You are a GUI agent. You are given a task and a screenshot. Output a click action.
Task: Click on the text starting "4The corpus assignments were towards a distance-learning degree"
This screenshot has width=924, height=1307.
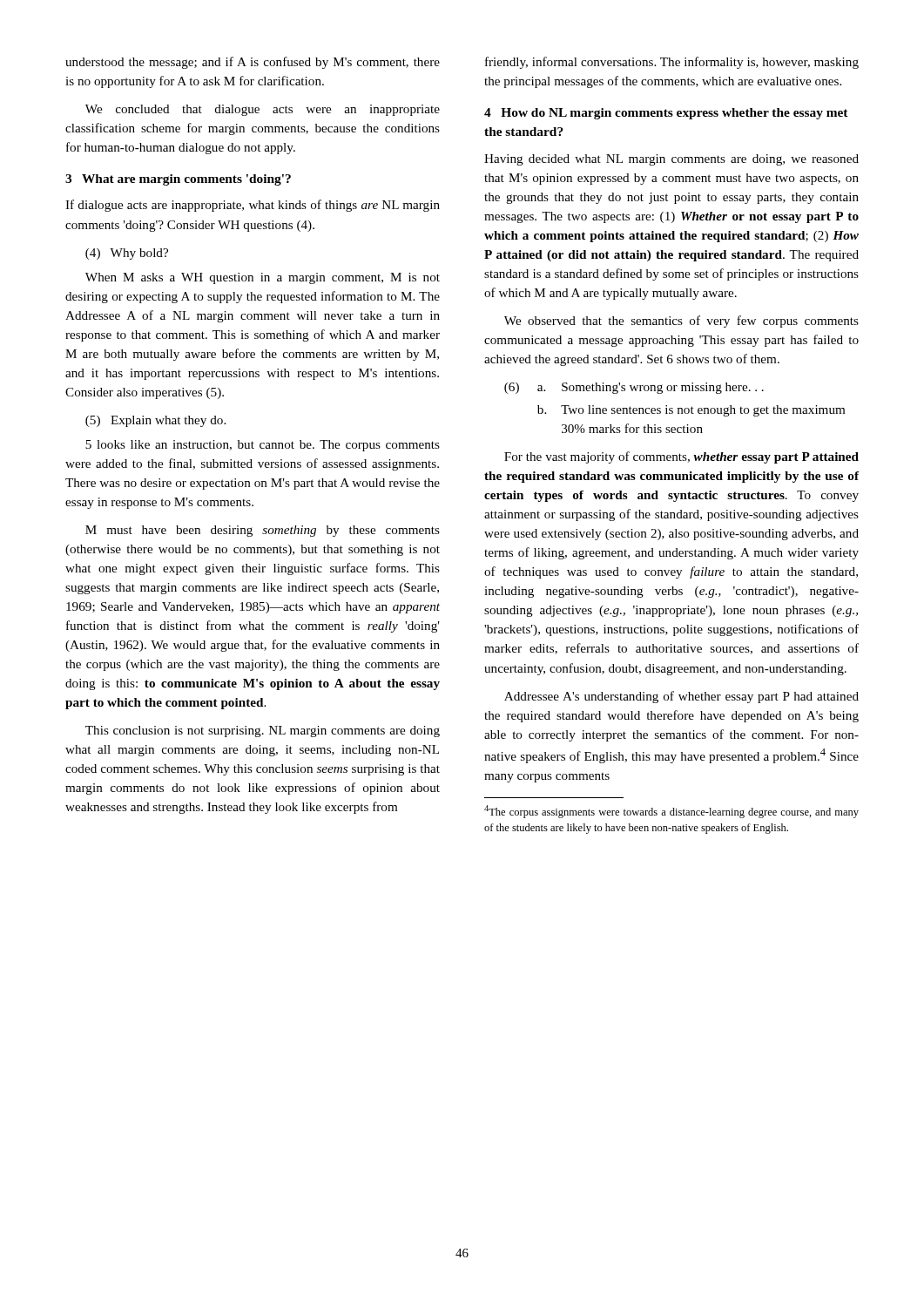click(671, 816)
